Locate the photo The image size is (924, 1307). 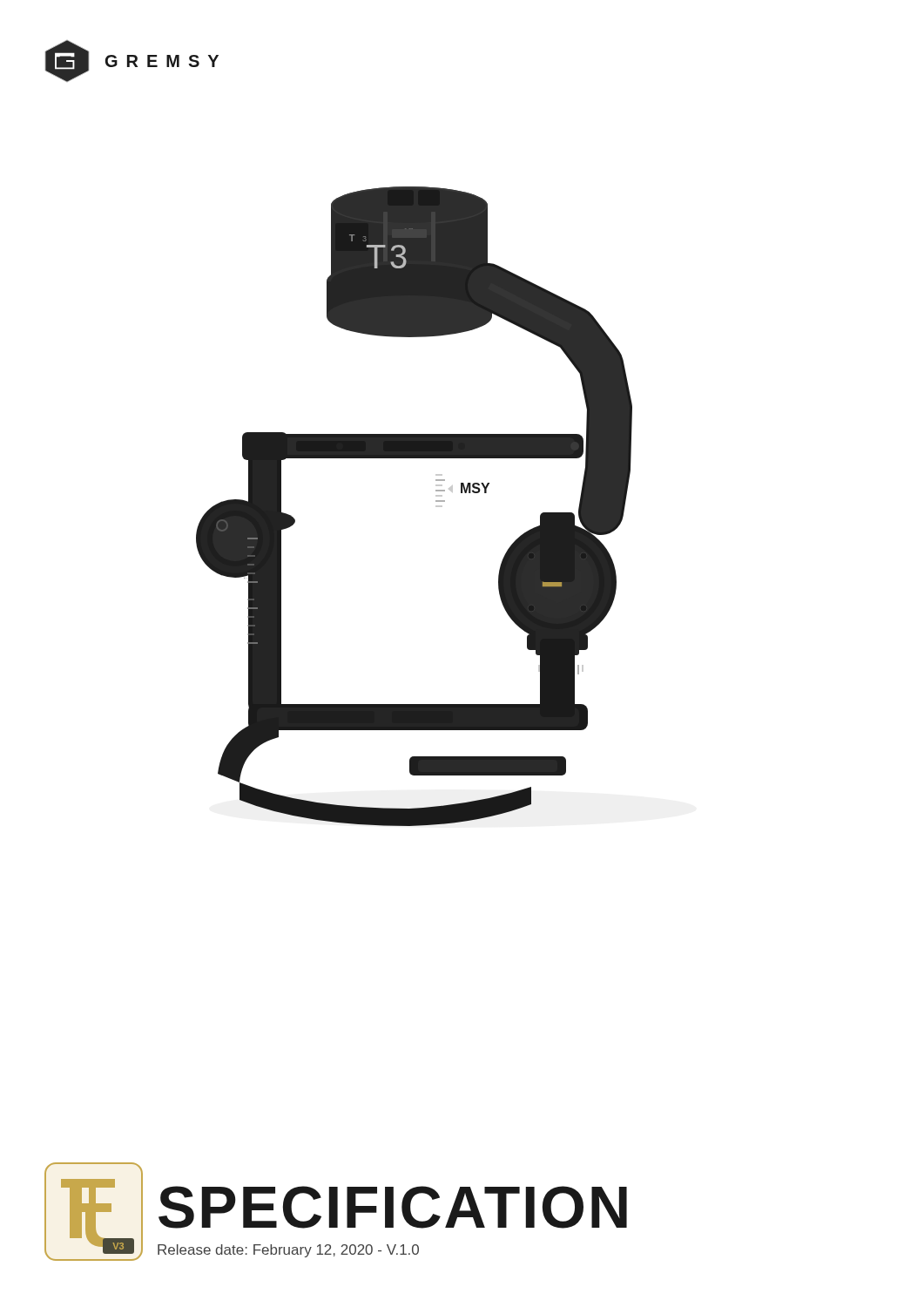point(453,464)
